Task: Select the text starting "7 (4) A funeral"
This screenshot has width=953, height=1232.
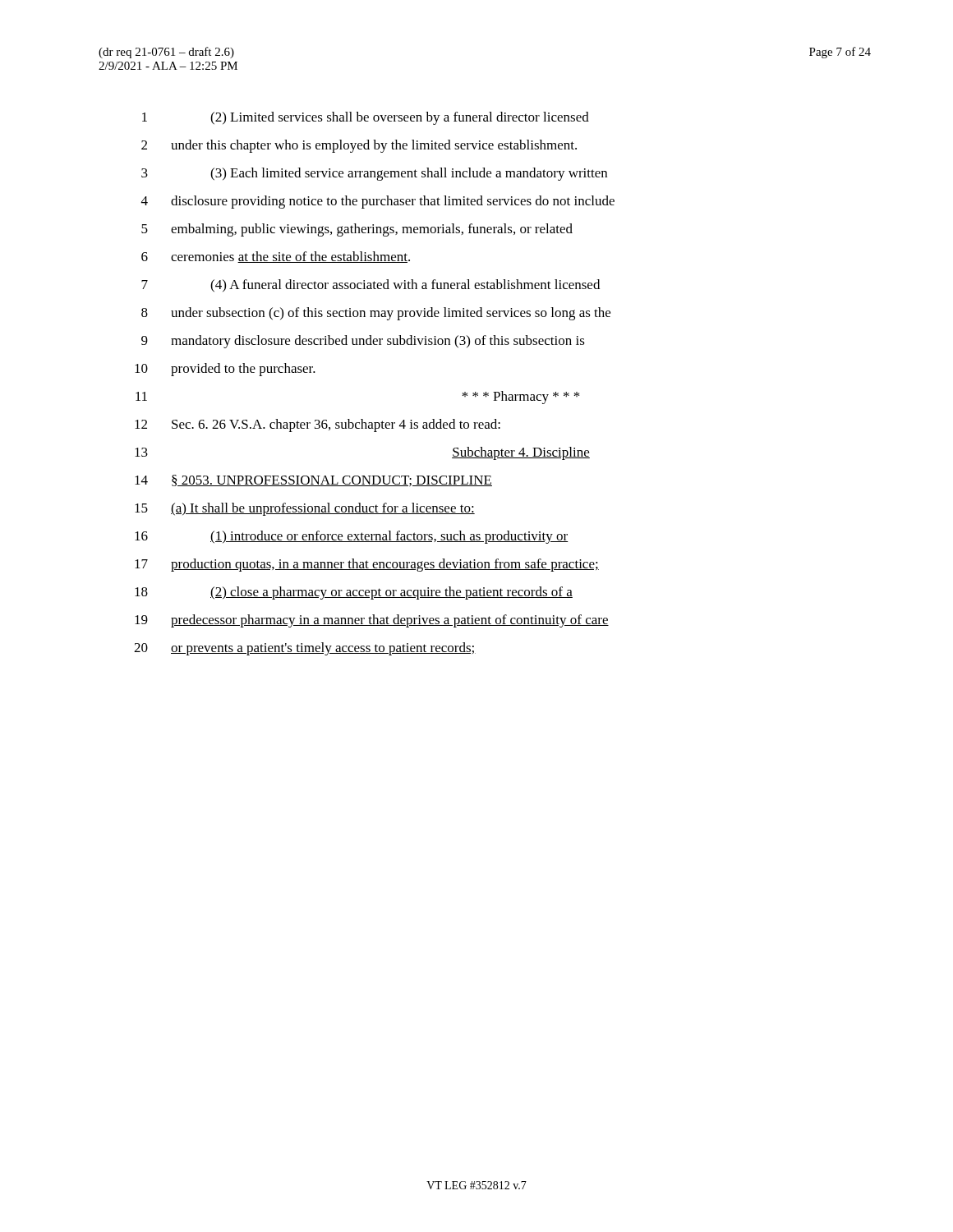Action: tap(485, 285)
